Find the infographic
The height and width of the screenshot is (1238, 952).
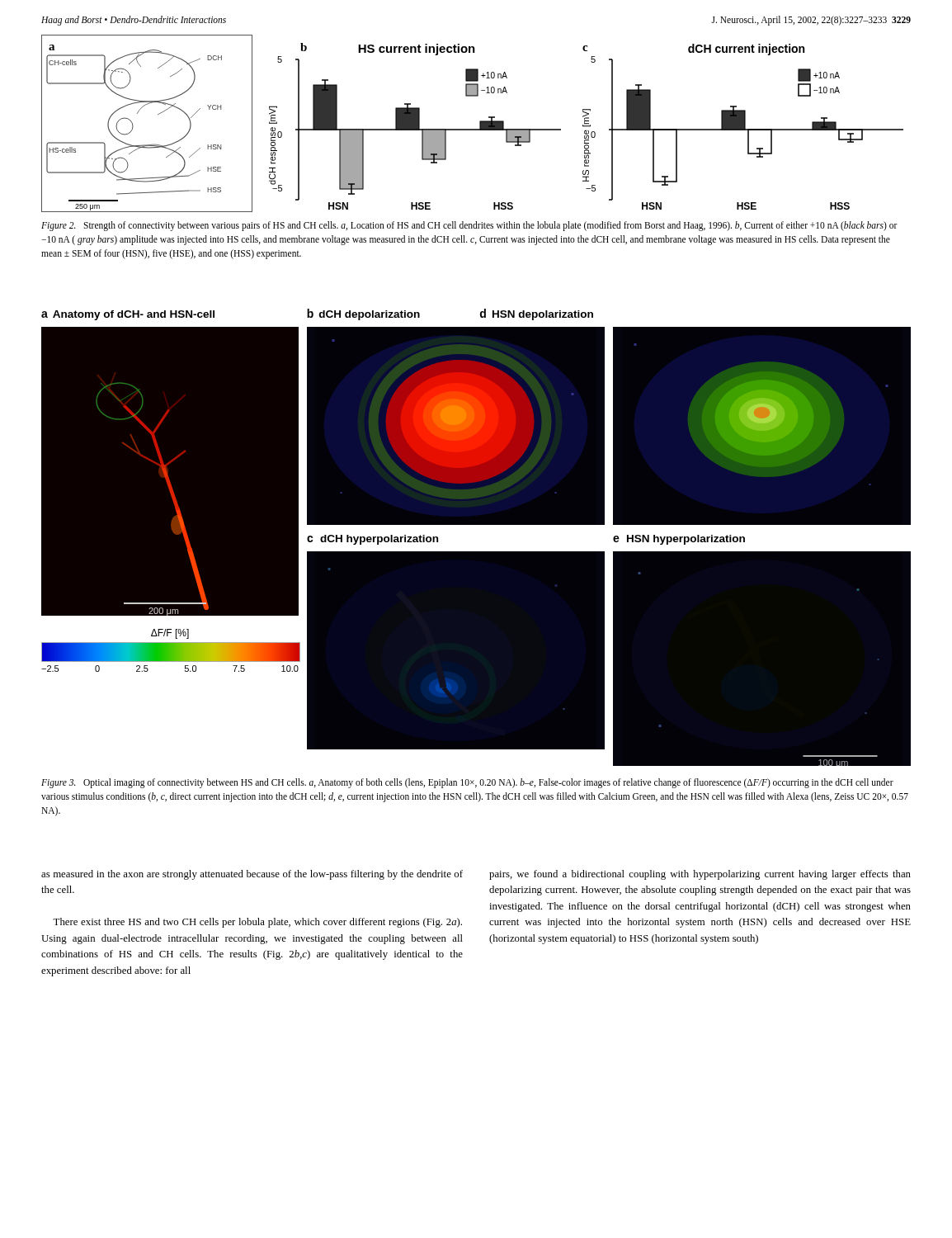tap(170, 650)
